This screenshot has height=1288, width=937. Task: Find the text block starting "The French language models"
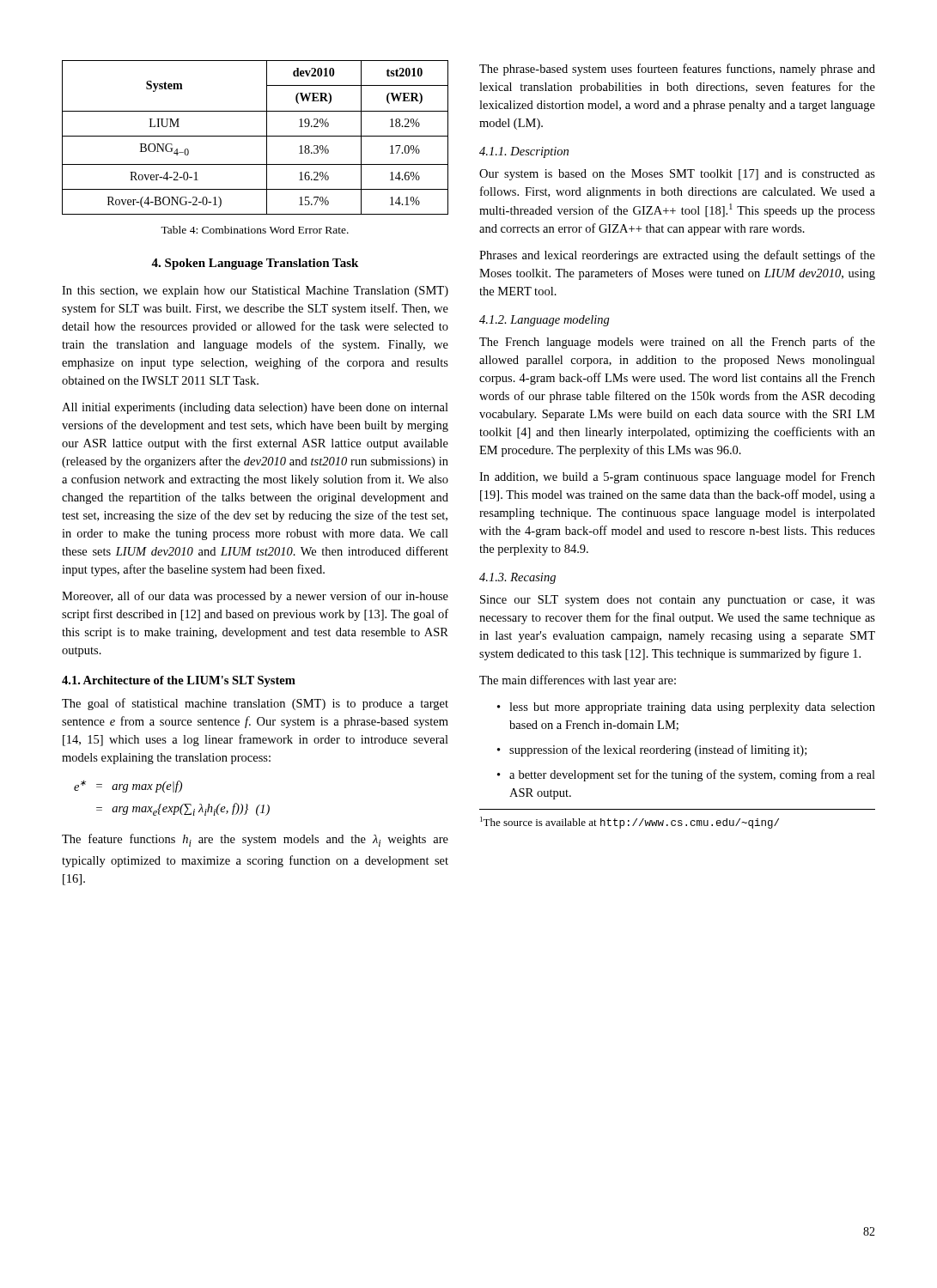click(x=677, y=396)
